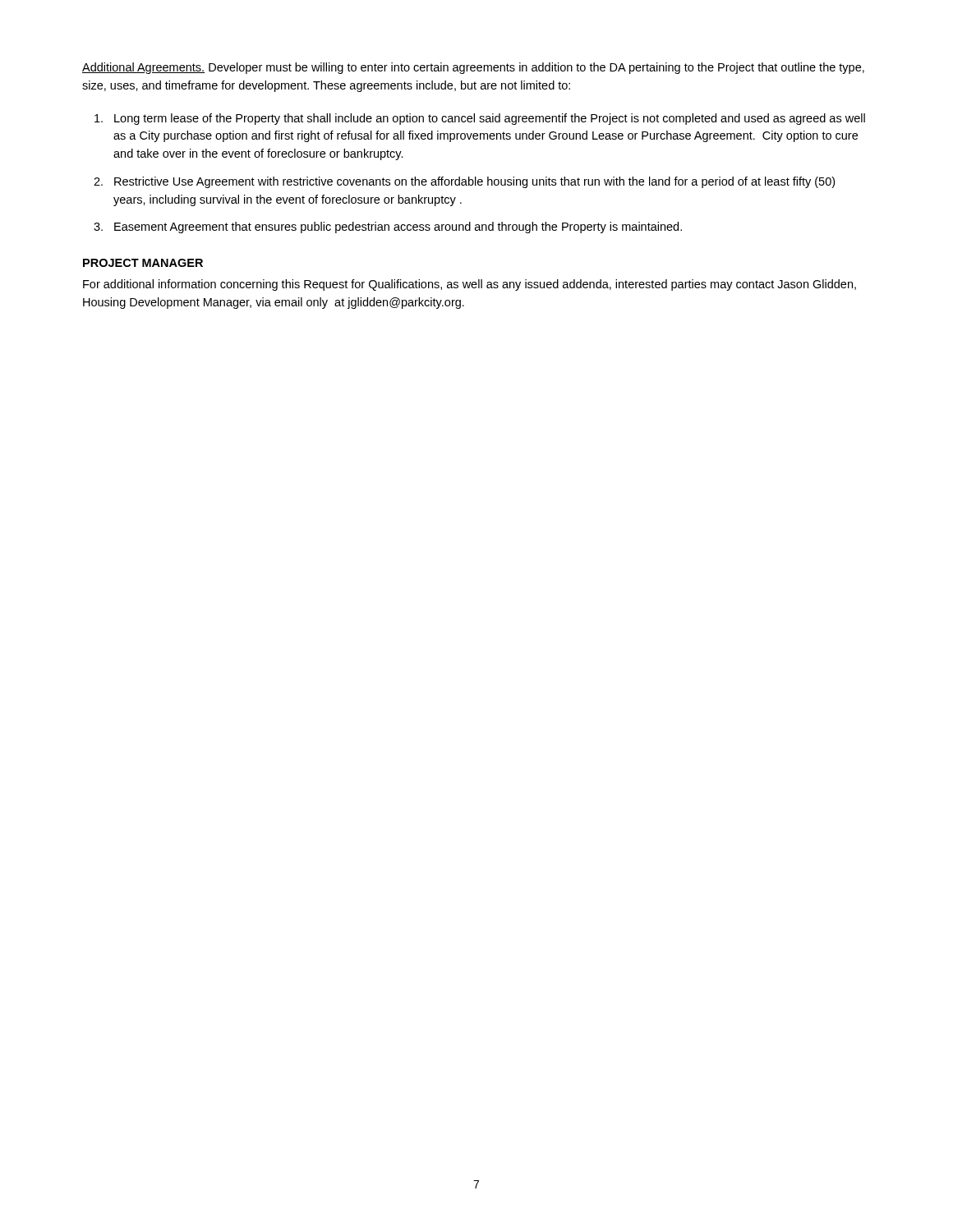The image size is (953, 1232).
Task: Locate the text block that says "Additional Agreements. Developer must be willing to enter"
Action: 473,76
